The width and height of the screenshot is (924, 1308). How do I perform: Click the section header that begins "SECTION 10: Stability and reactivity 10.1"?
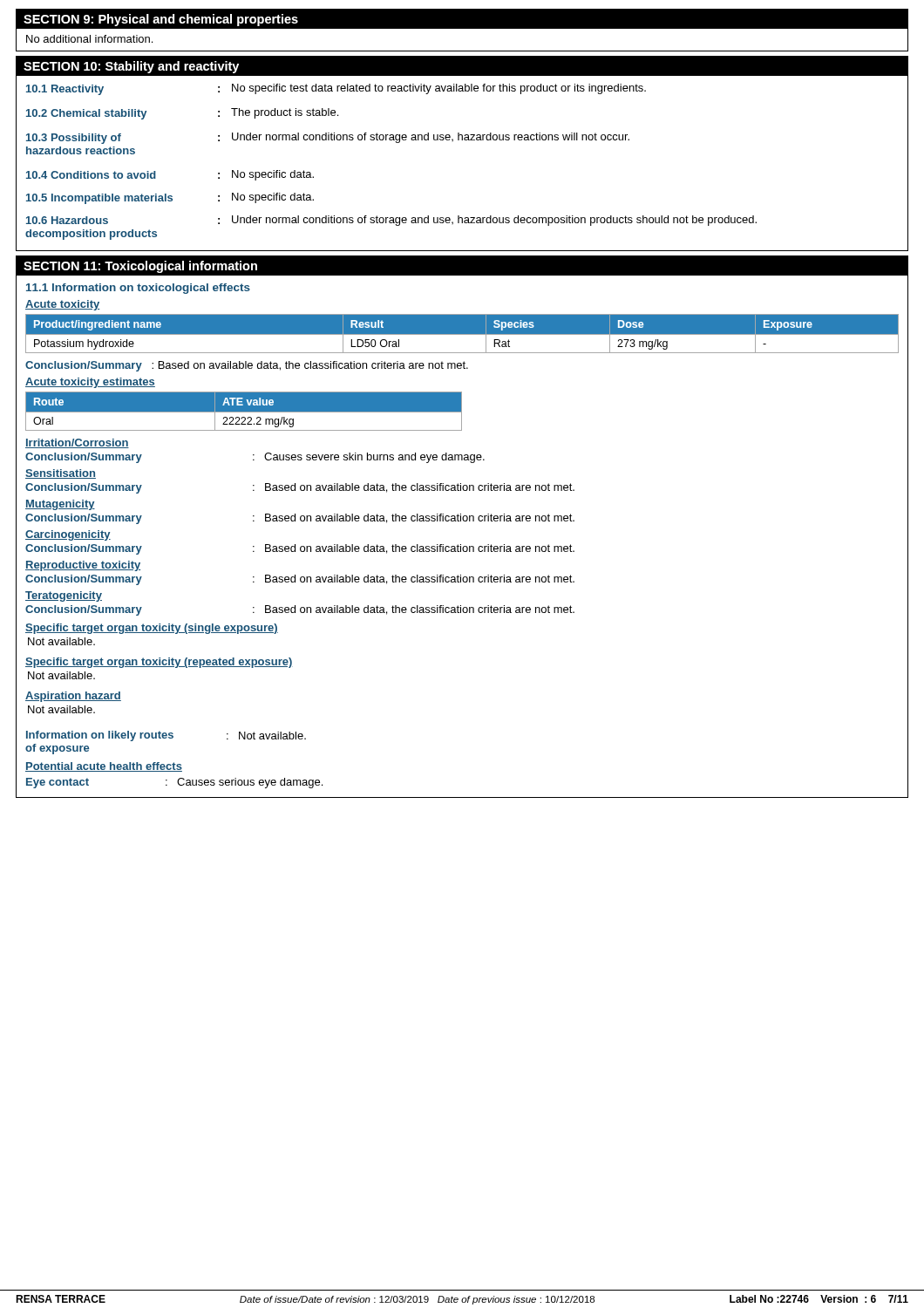click(x=462, y=153)
